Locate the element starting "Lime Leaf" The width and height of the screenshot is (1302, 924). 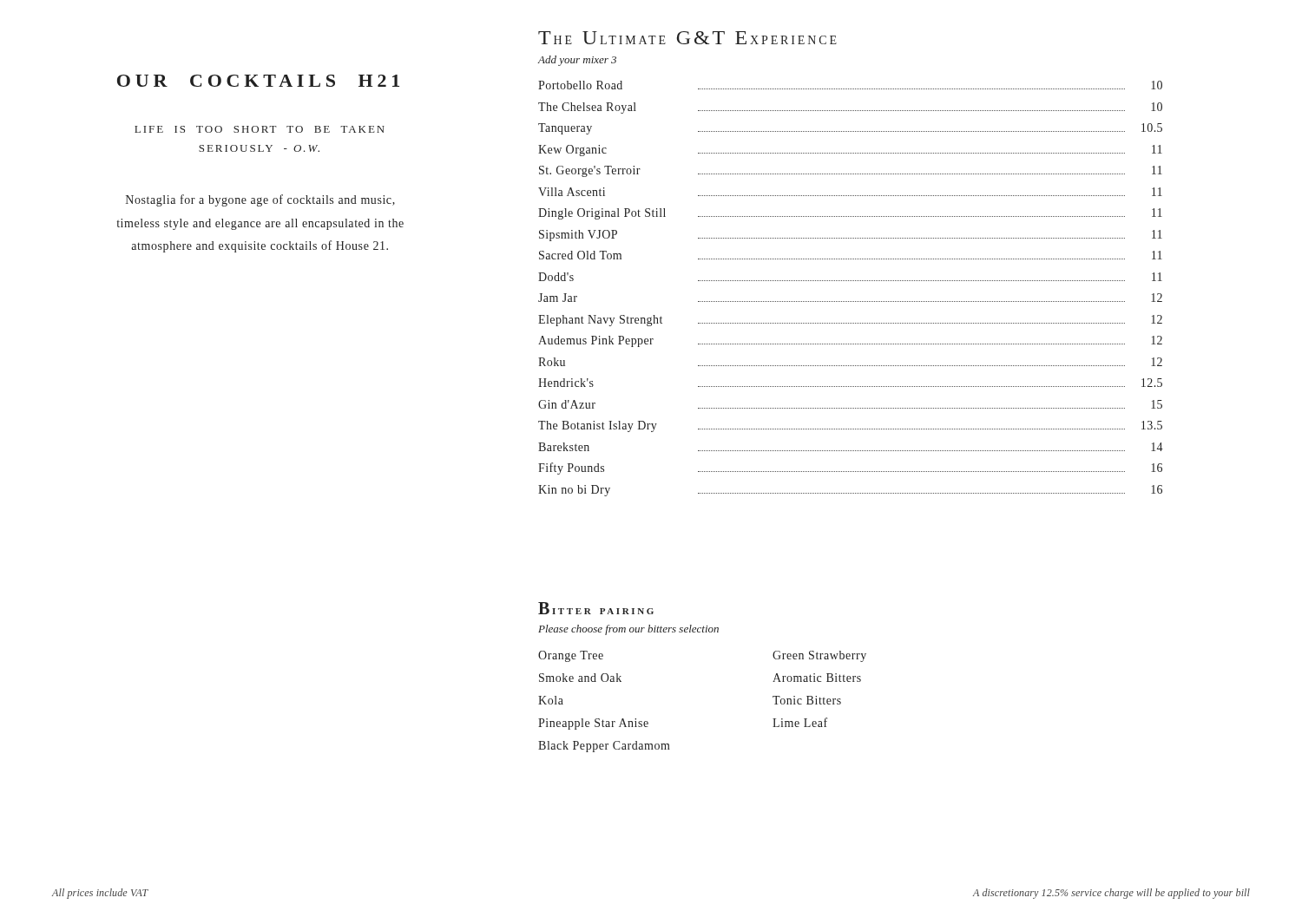(x=800, y=723)
